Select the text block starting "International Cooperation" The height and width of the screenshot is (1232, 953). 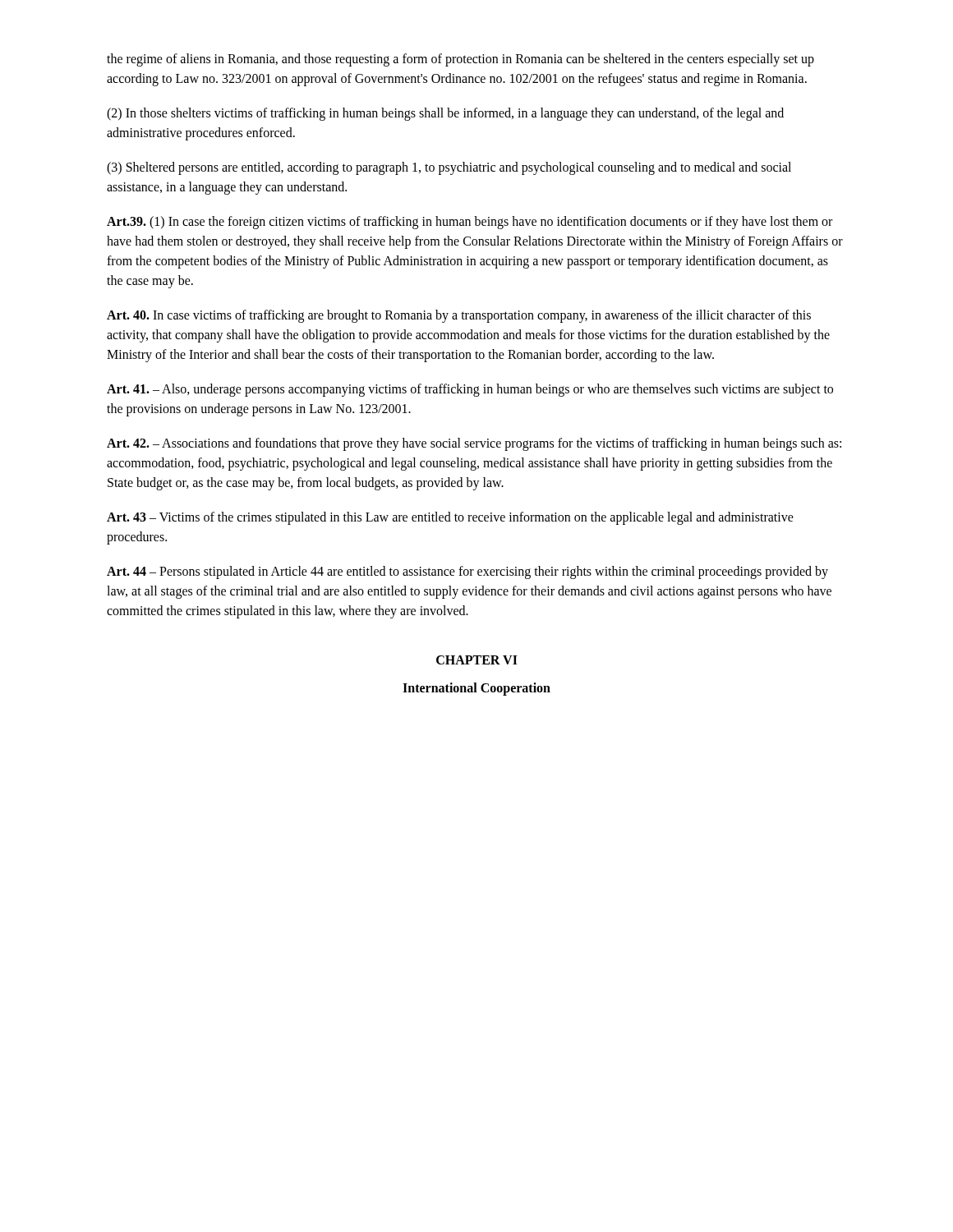pos(476,688)
